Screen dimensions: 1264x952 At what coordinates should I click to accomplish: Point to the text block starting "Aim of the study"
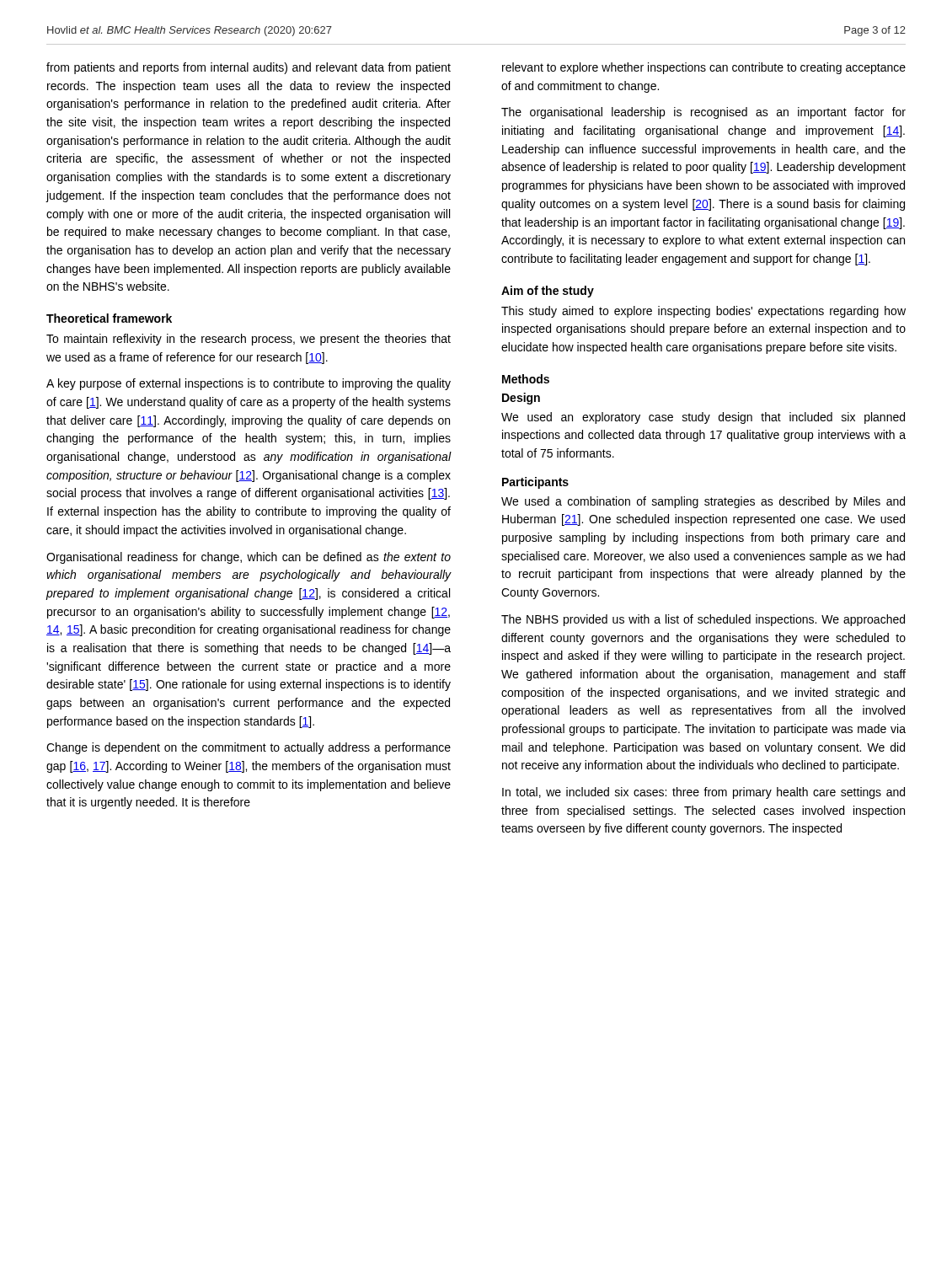[x=547, y=290]
